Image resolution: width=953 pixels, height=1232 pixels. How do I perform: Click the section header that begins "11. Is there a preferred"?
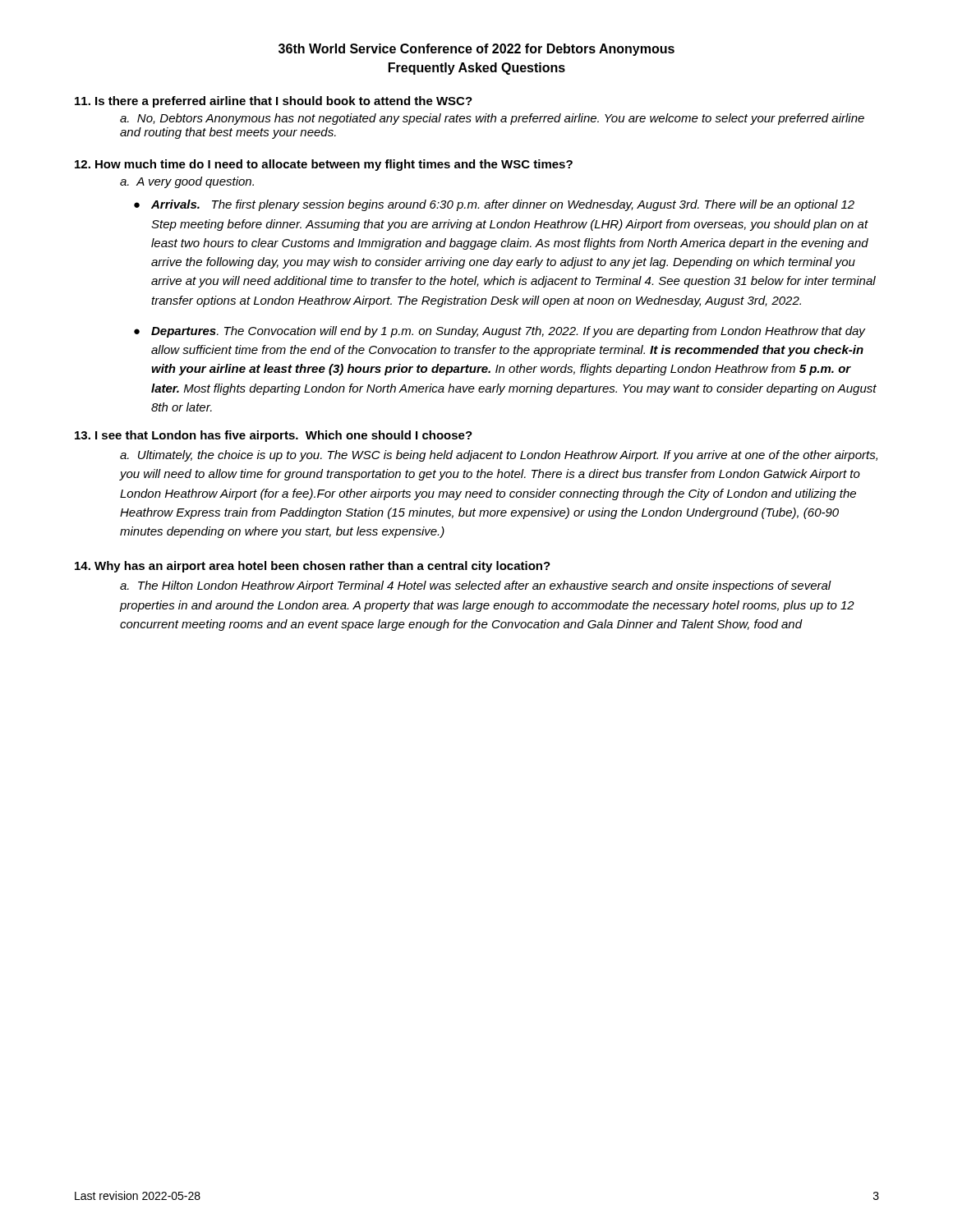pos(273,101)
